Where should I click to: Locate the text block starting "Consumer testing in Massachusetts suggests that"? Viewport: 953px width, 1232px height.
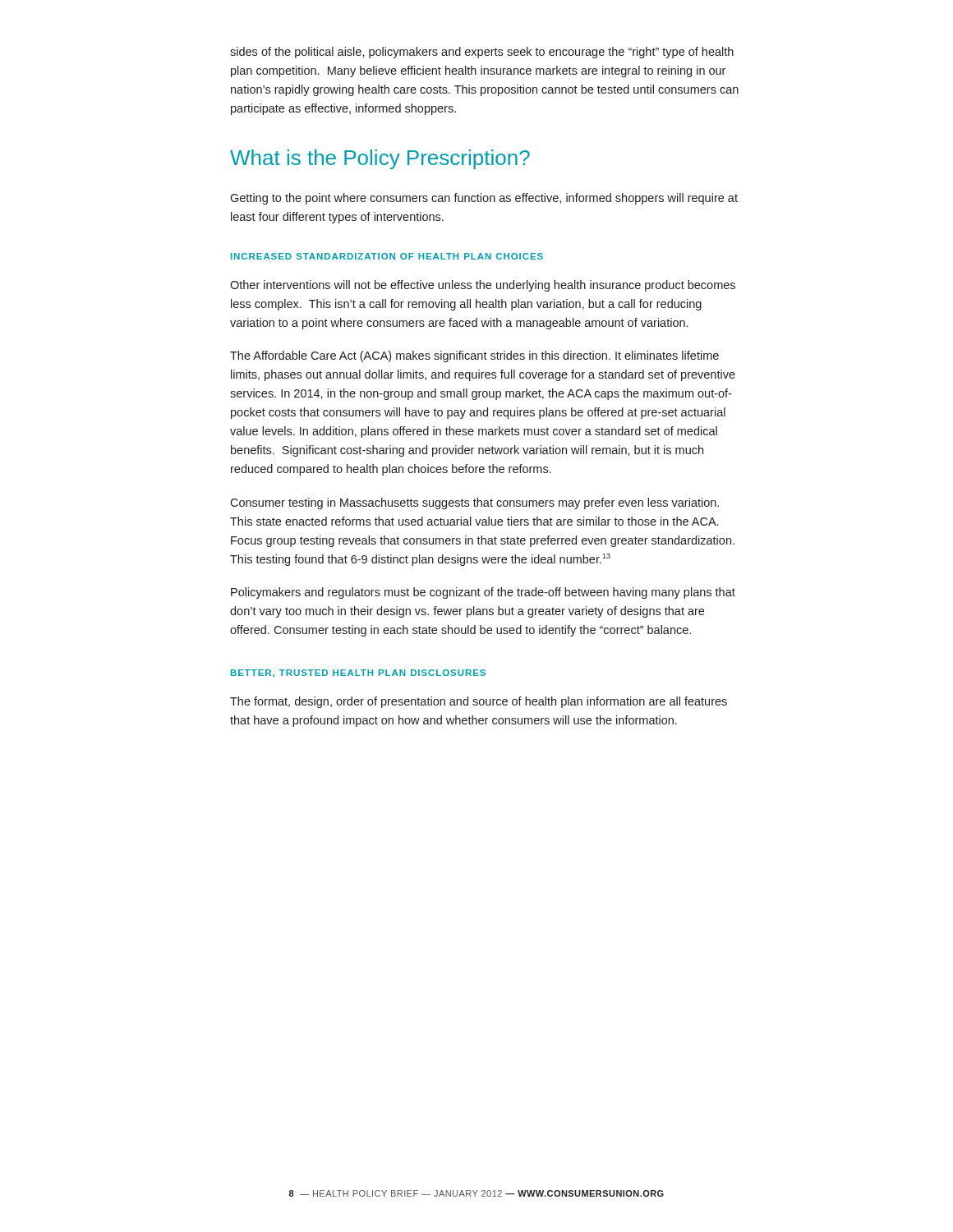coord(483,531)
